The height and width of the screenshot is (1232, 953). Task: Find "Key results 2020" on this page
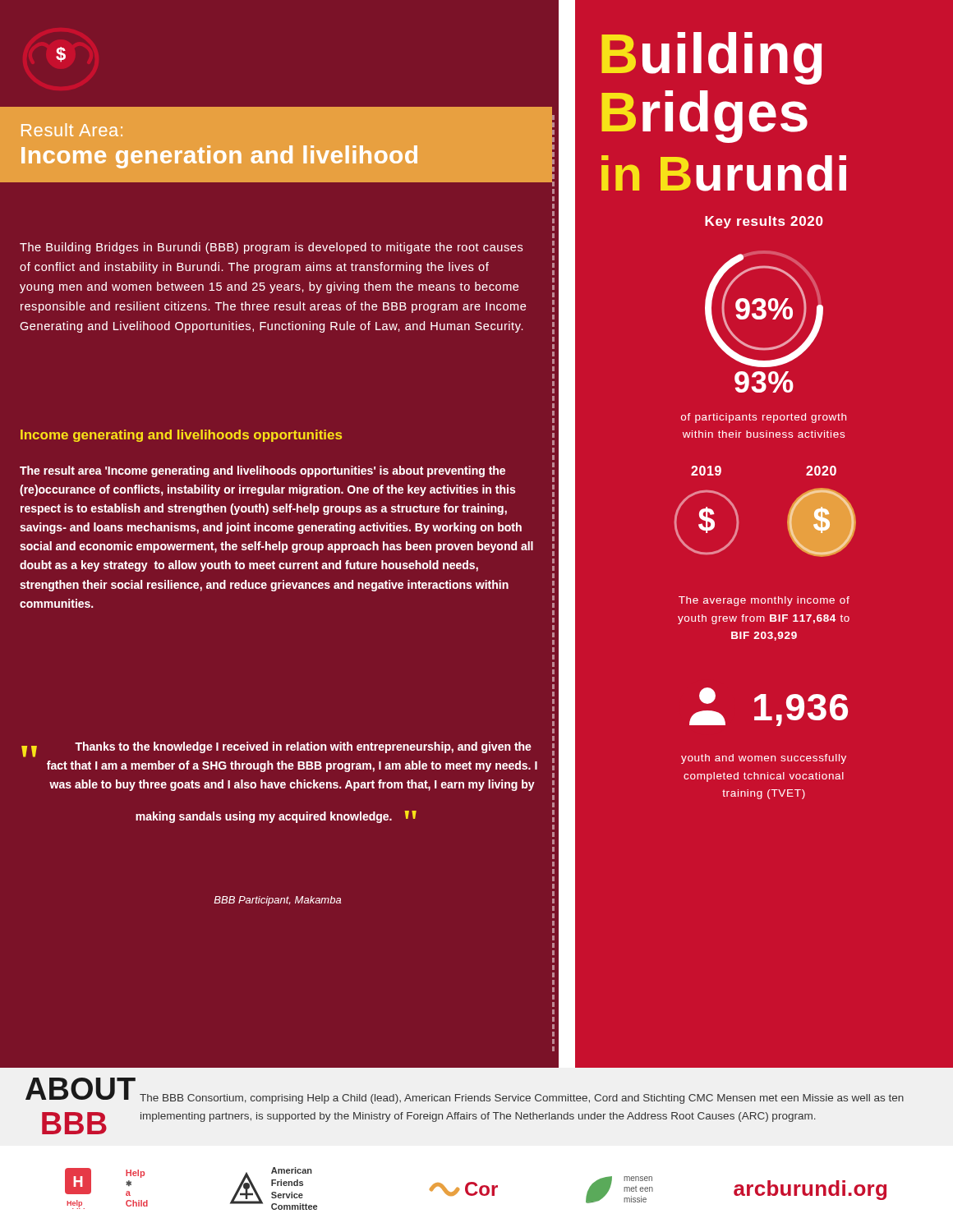764,221
